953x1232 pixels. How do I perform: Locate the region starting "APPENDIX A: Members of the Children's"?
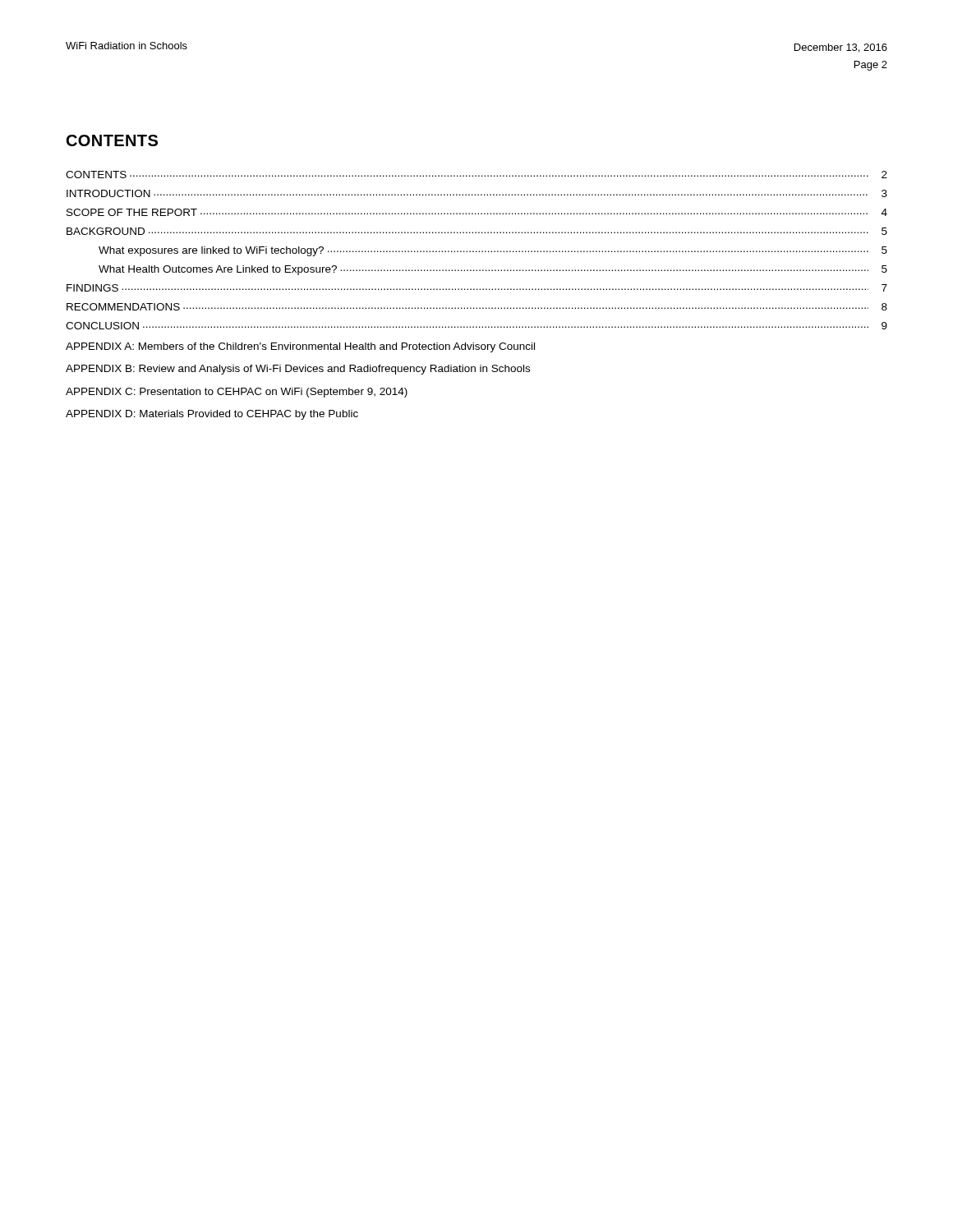pos(301,346)
